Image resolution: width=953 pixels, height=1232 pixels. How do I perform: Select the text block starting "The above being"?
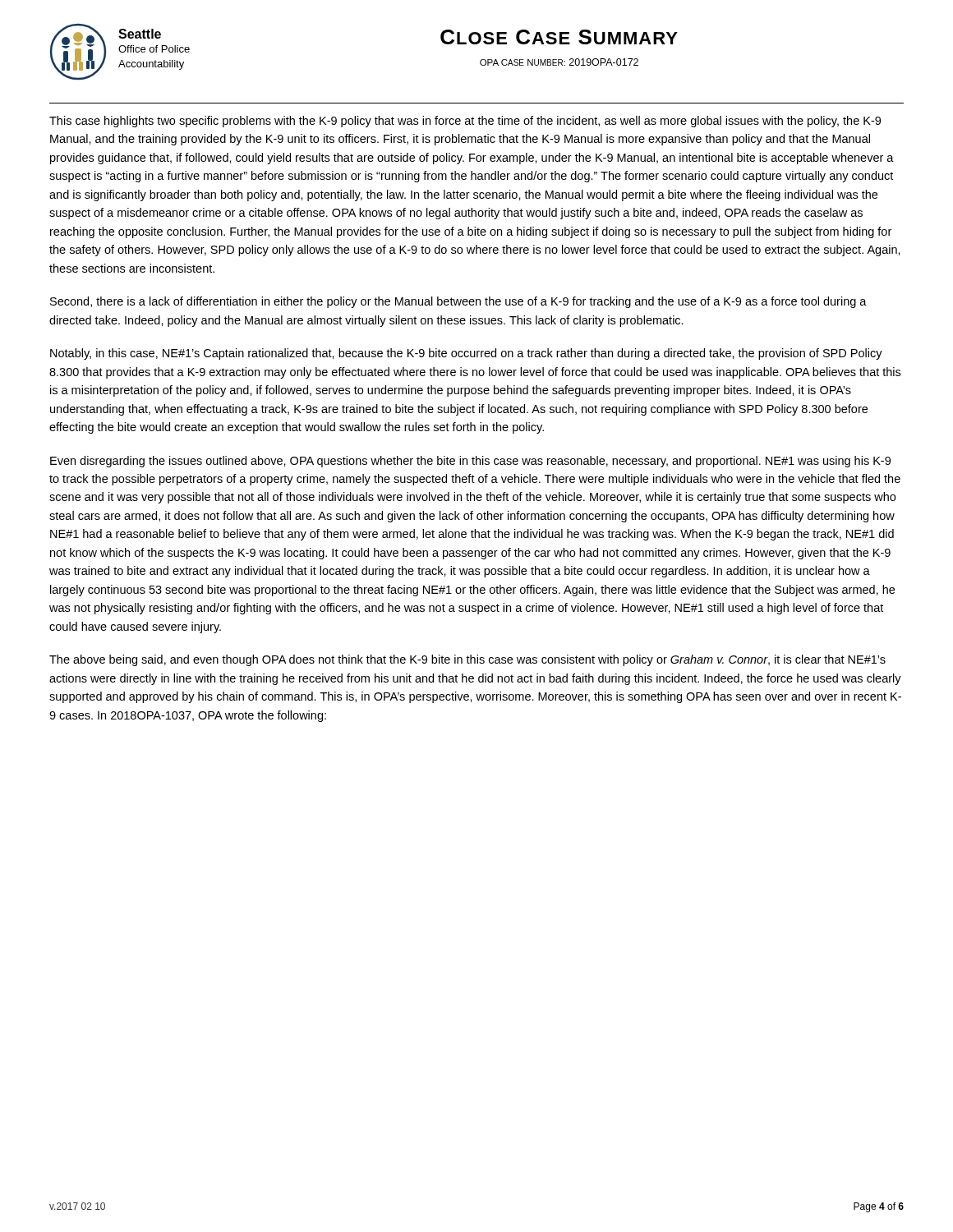pyautogui.click(x=475, y=687)
